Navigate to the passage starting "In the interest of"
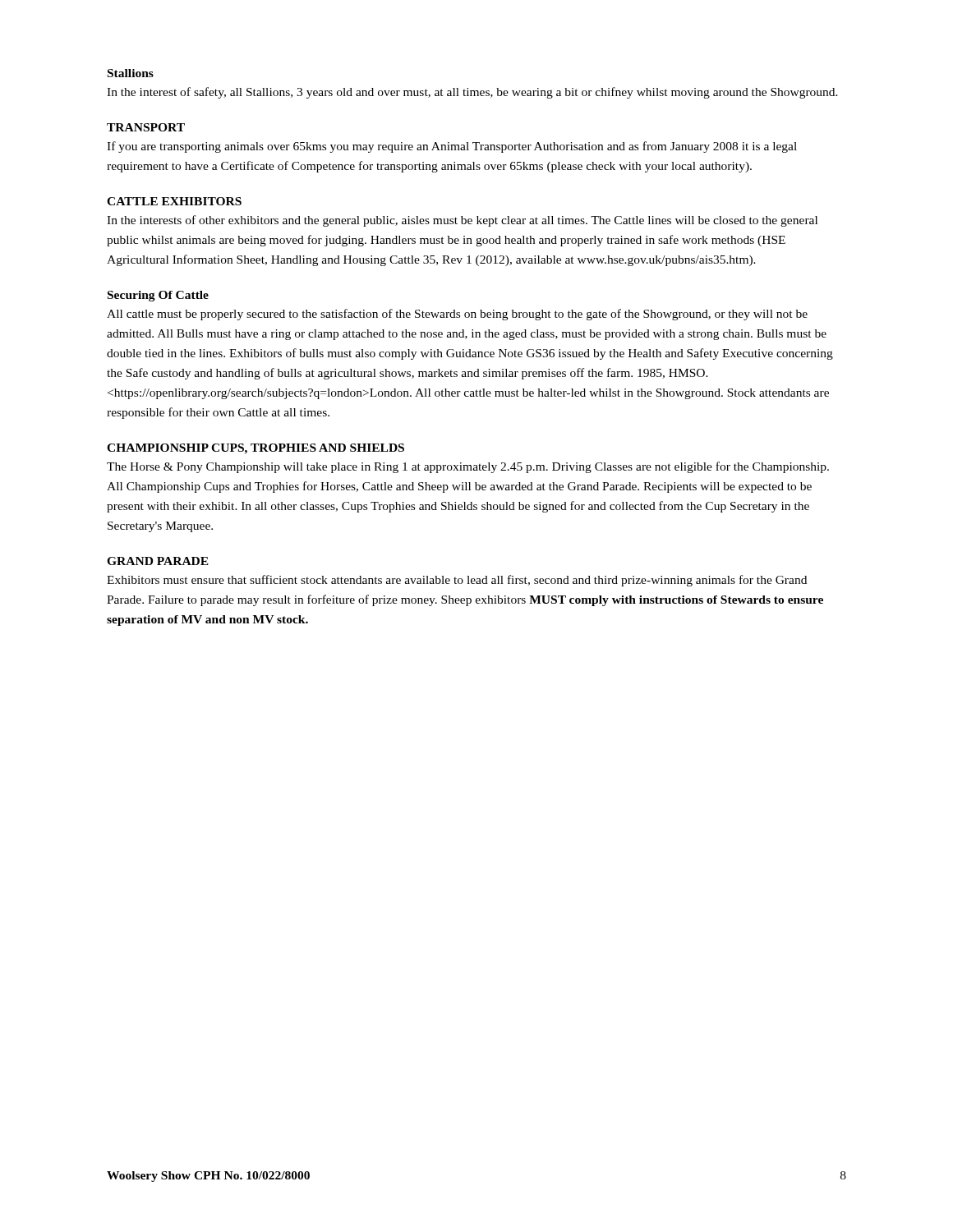 473,92
